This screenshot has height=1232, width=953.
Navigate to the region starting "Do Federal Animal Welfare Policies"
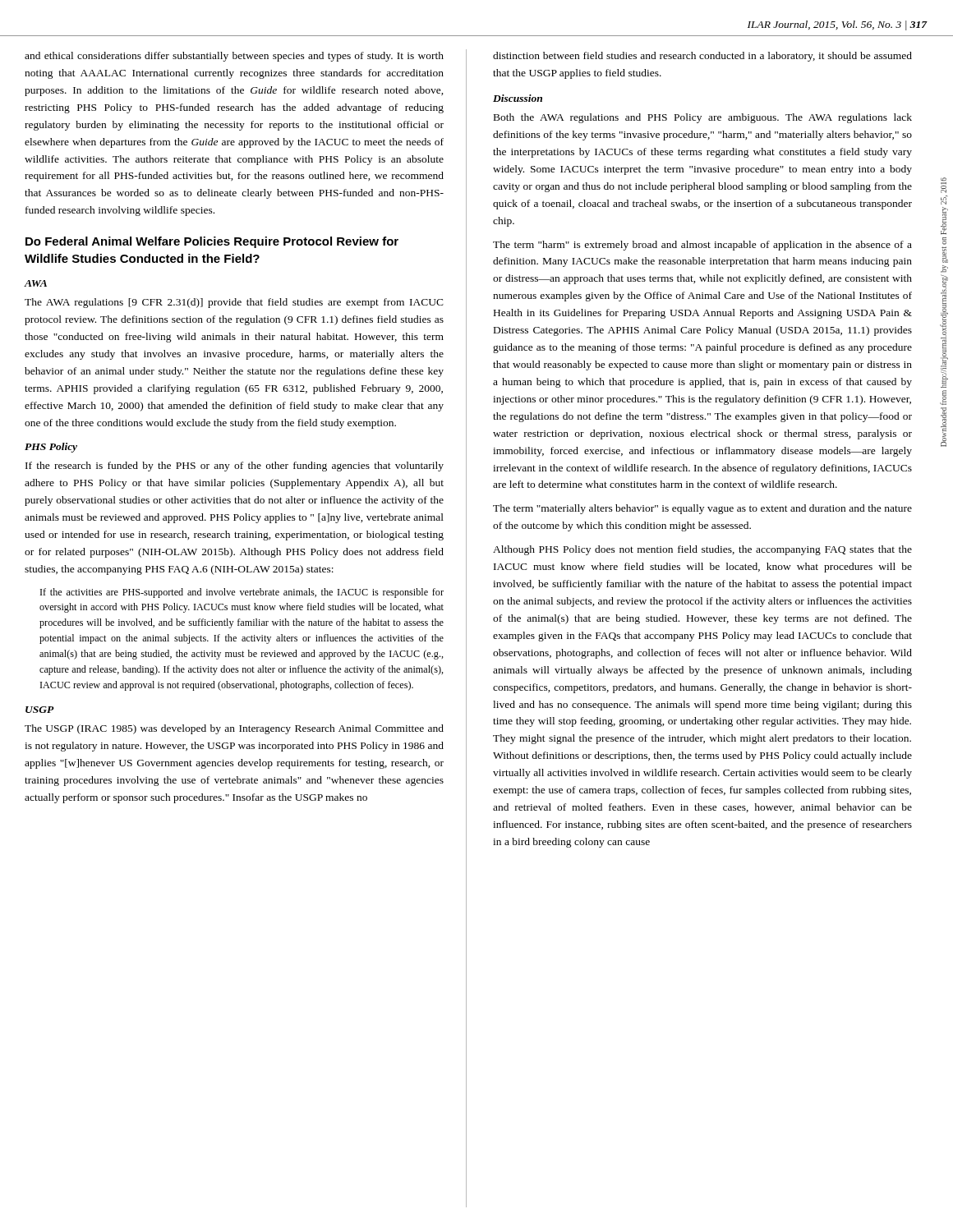[x=234, y=250]
